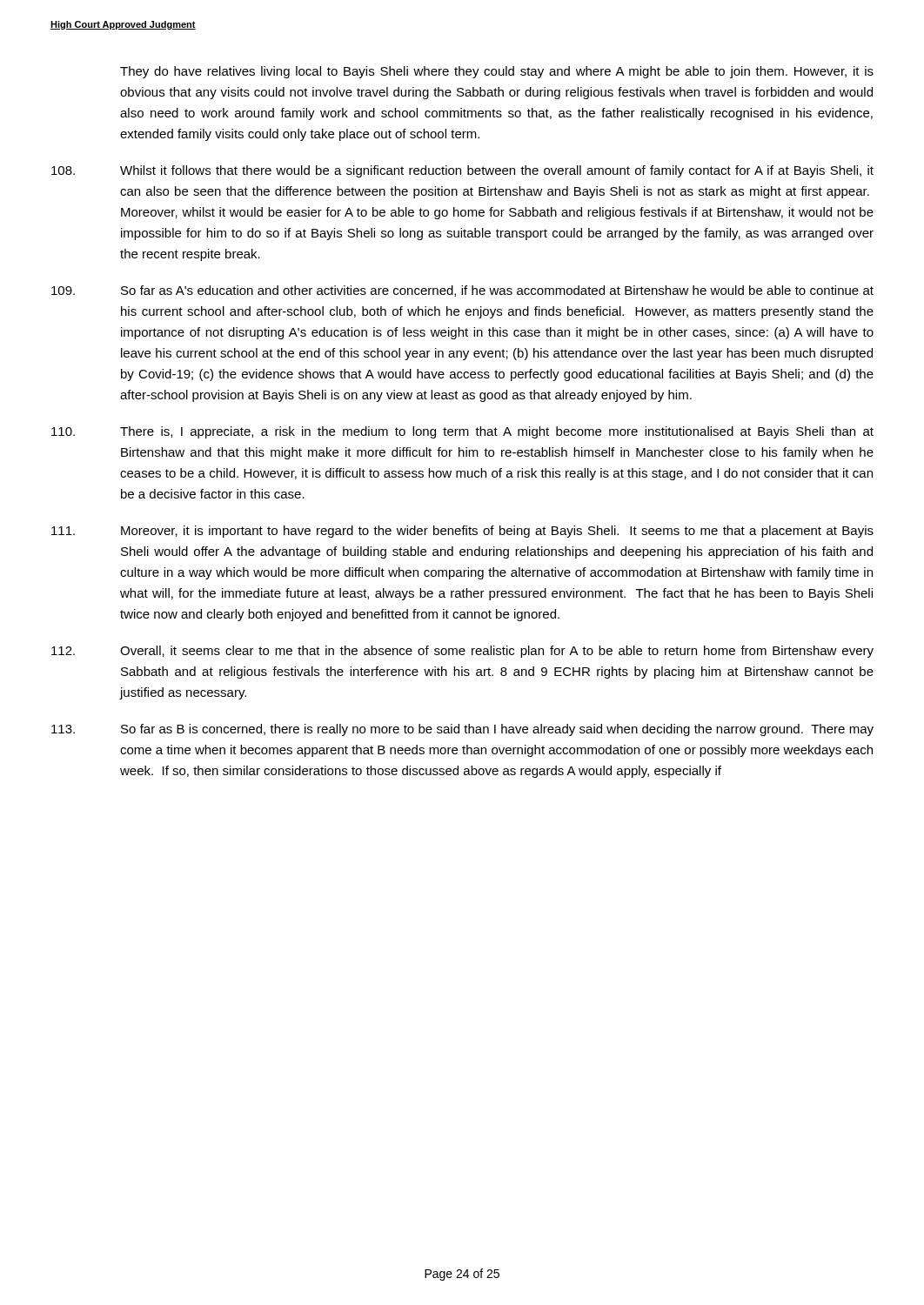Locate the passage starting "They do have relatives living local"
The width and height of the screenshot is (924, 1305).
[x=497, y=102]
